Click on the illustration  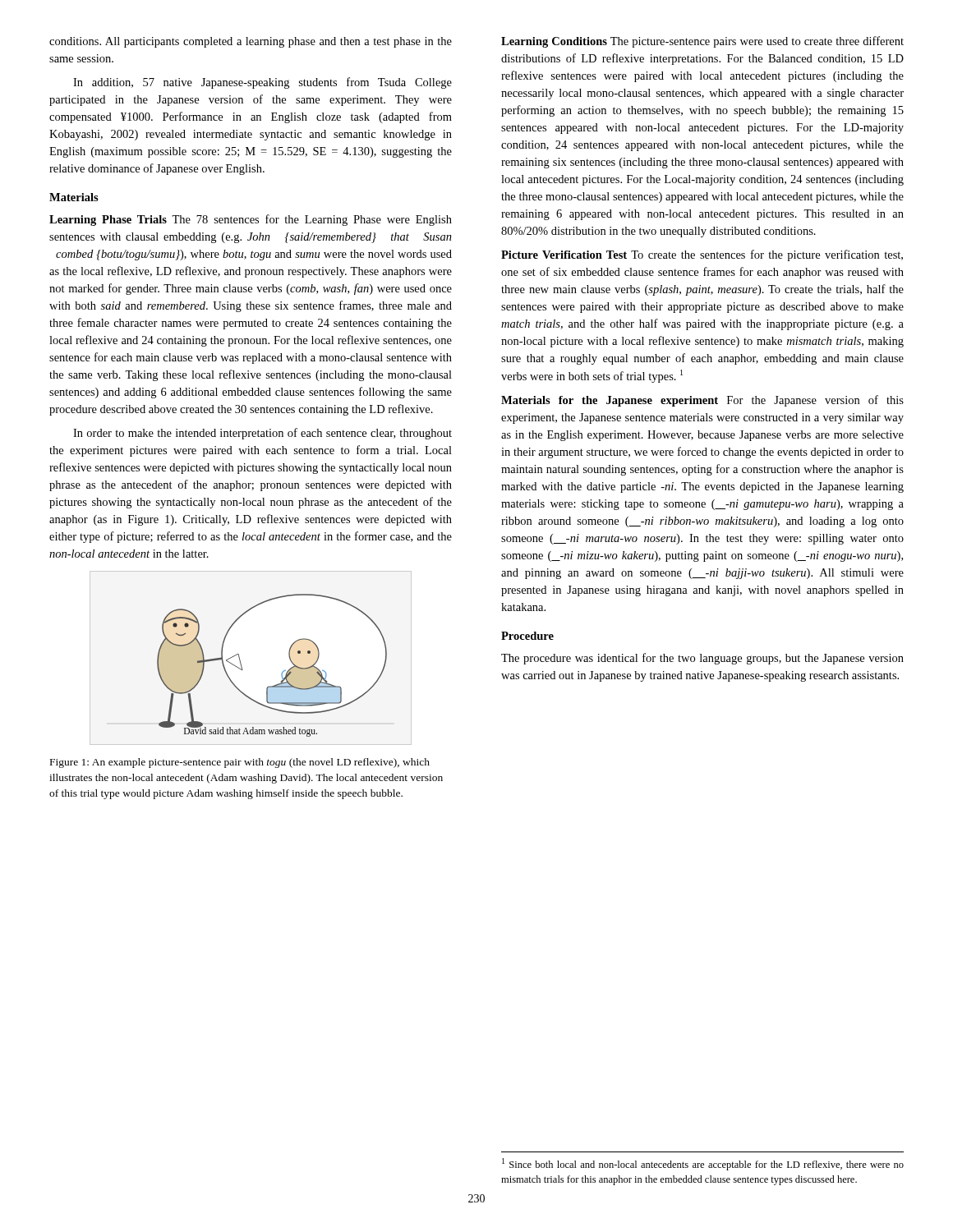click(251, 661)
